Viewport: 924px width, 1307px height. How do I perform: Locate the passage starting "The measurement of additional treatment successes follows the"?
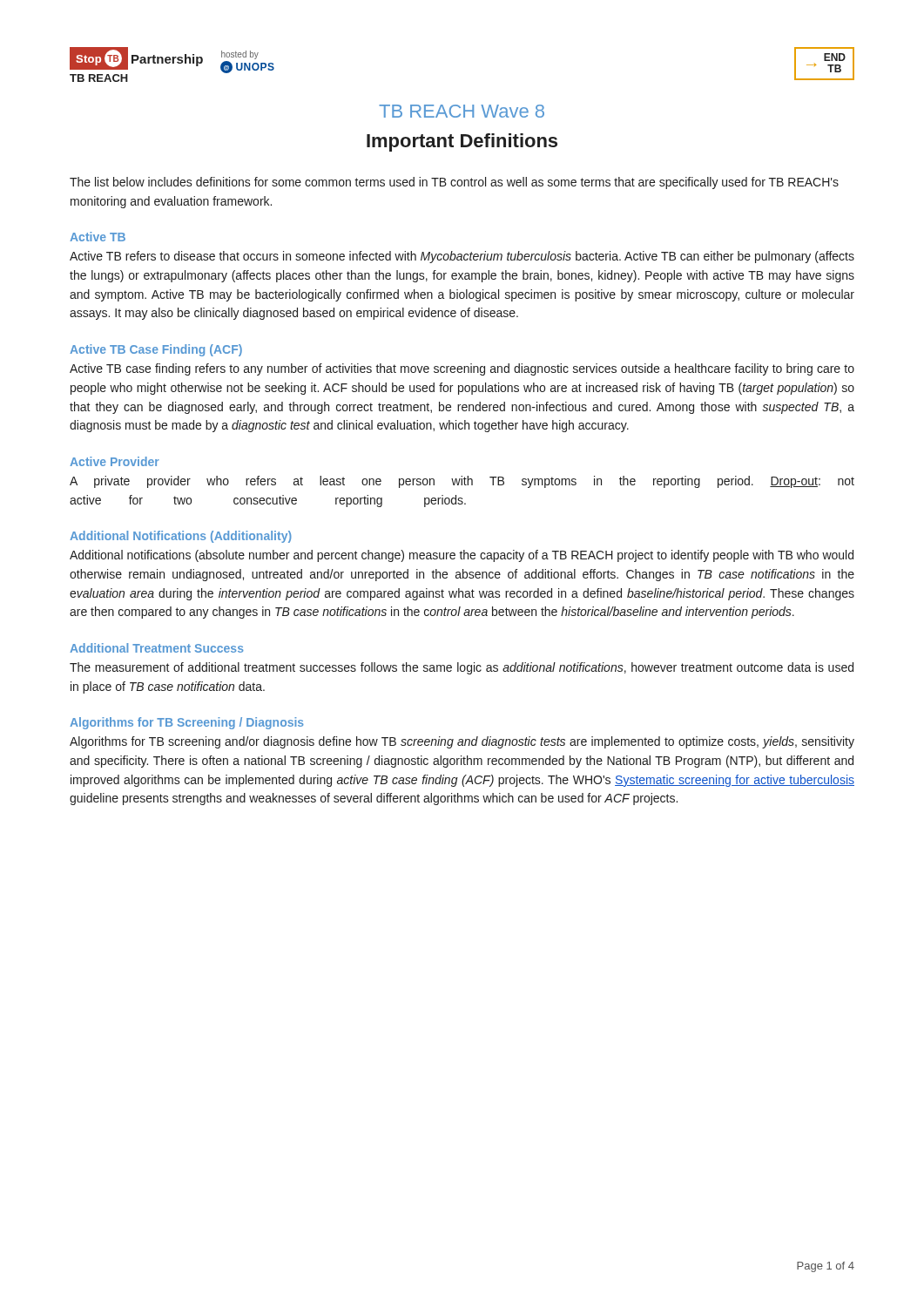click(x=462, y=677)
